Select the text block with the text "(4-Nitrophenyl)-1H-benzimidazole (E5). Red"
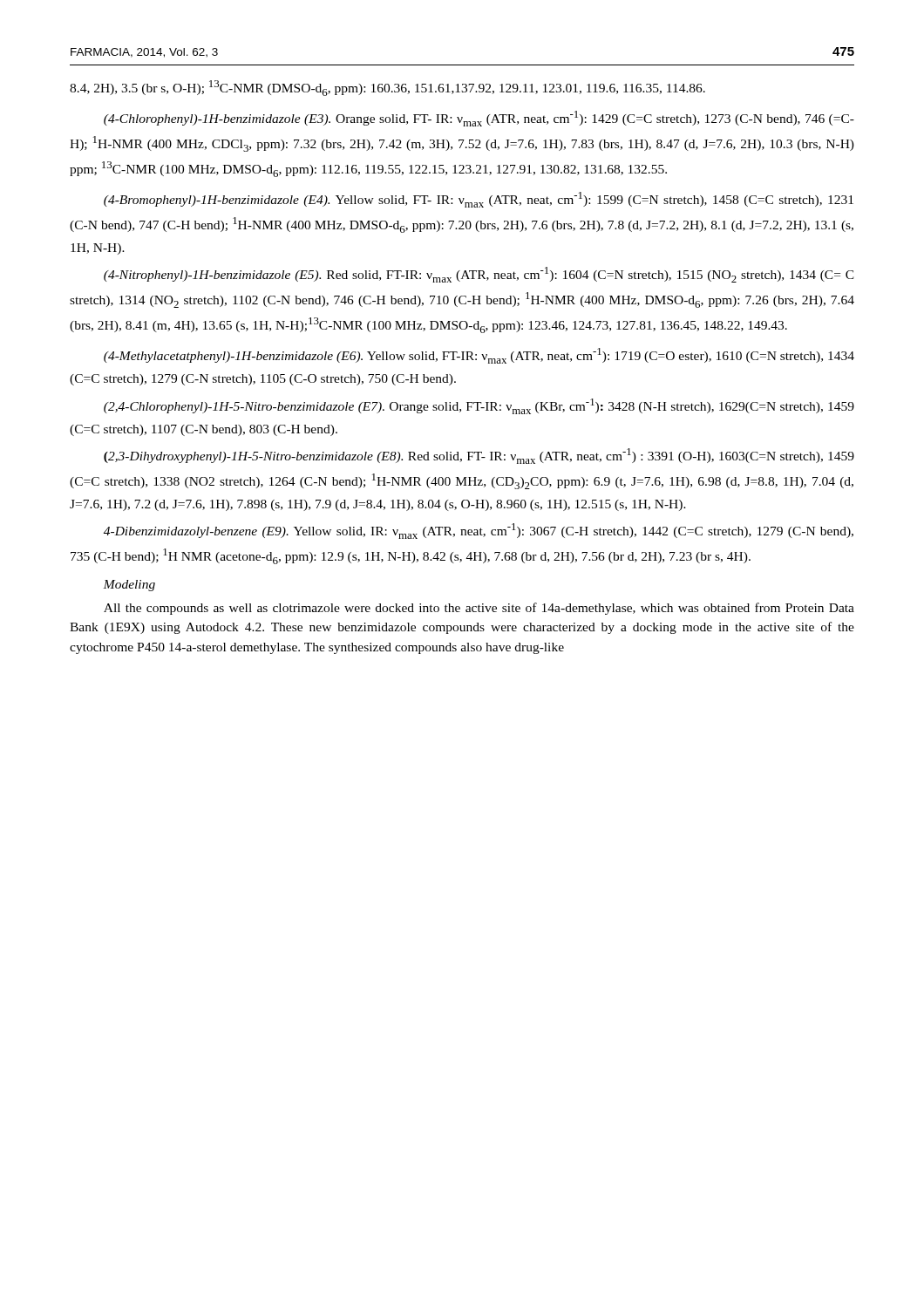 [x=462, y=301]
